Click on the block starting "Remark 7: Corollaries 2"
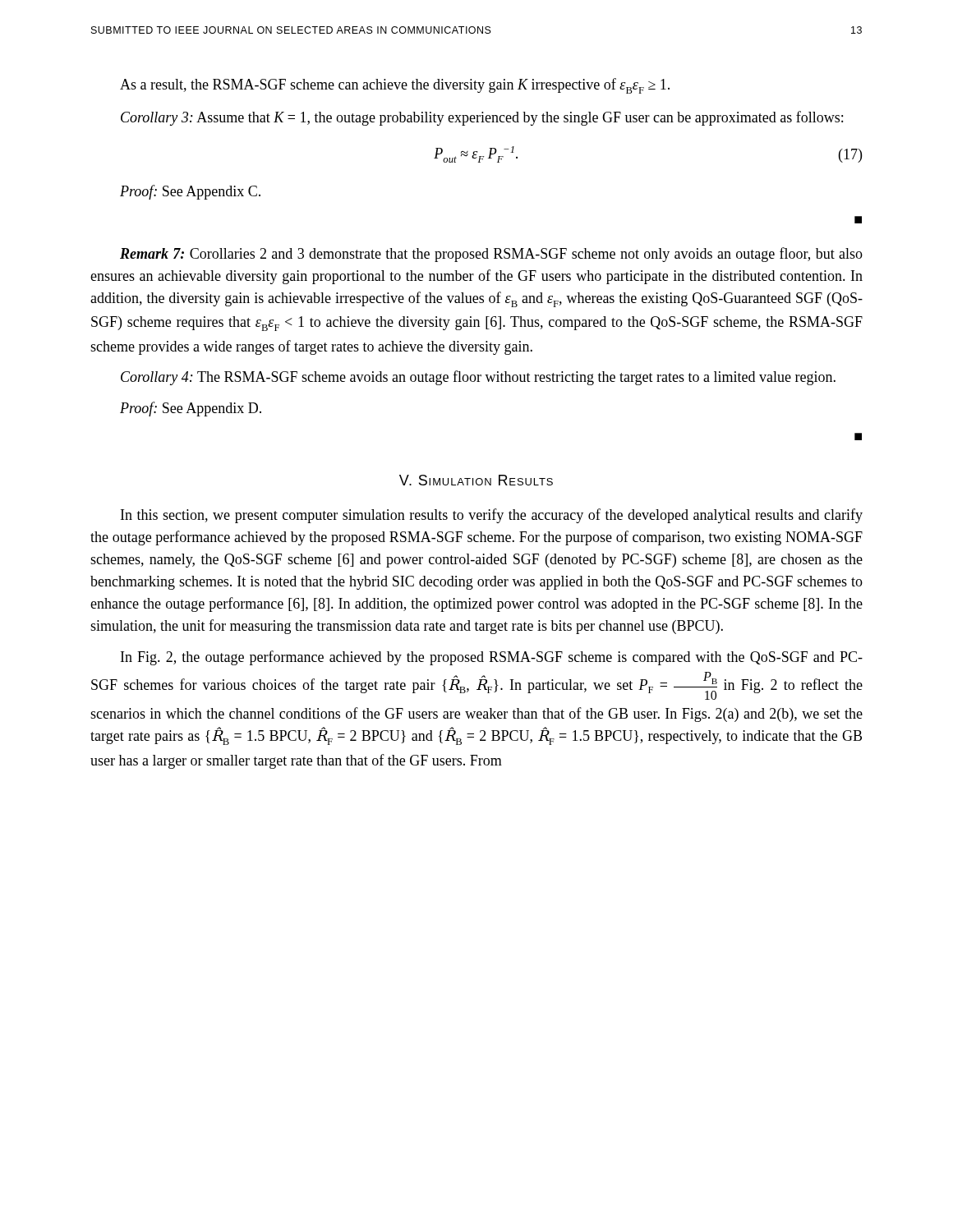The image size is (953, 1232). pos(476,300)
